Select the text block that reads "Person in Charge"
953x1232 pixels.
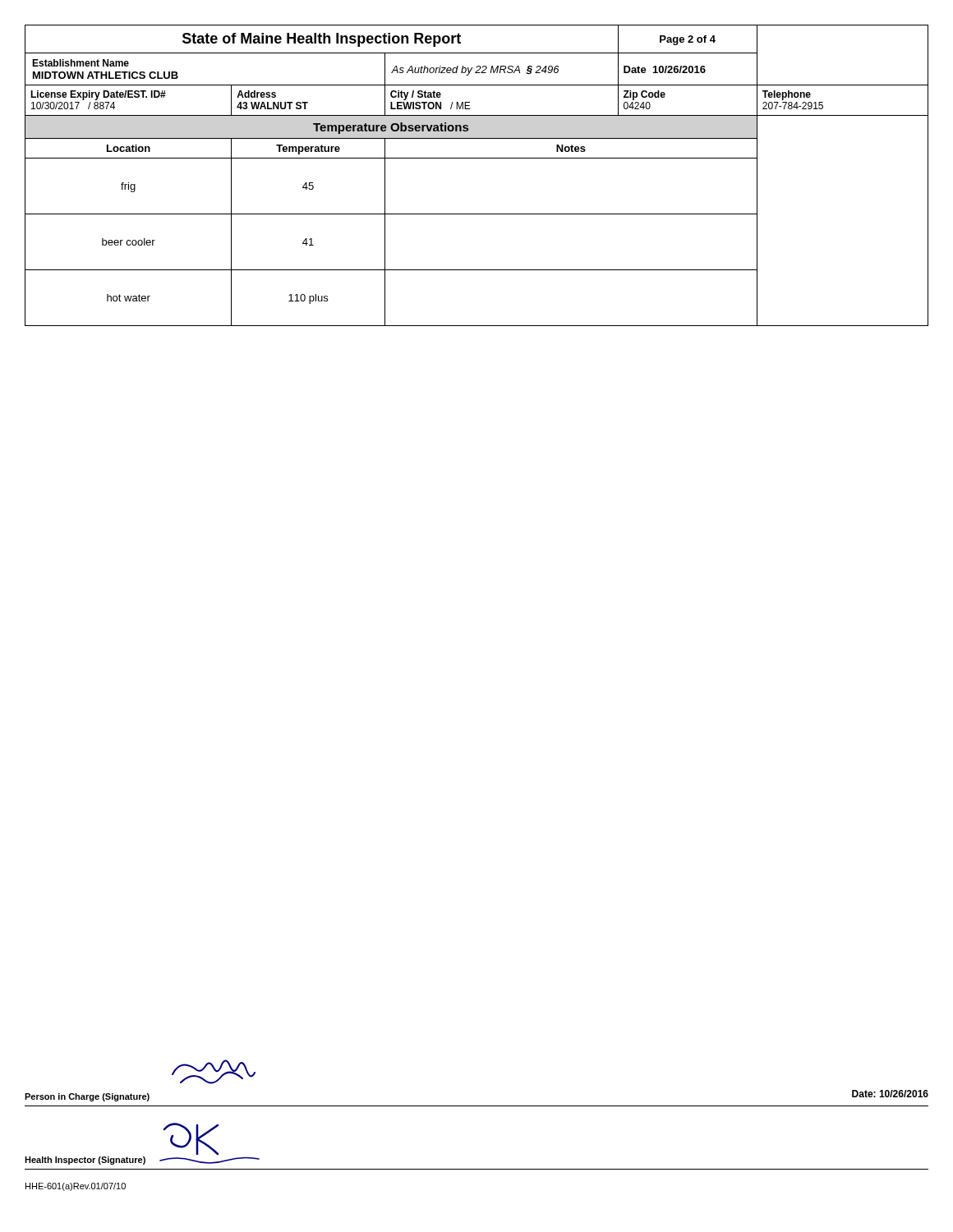coord(87,1096)
